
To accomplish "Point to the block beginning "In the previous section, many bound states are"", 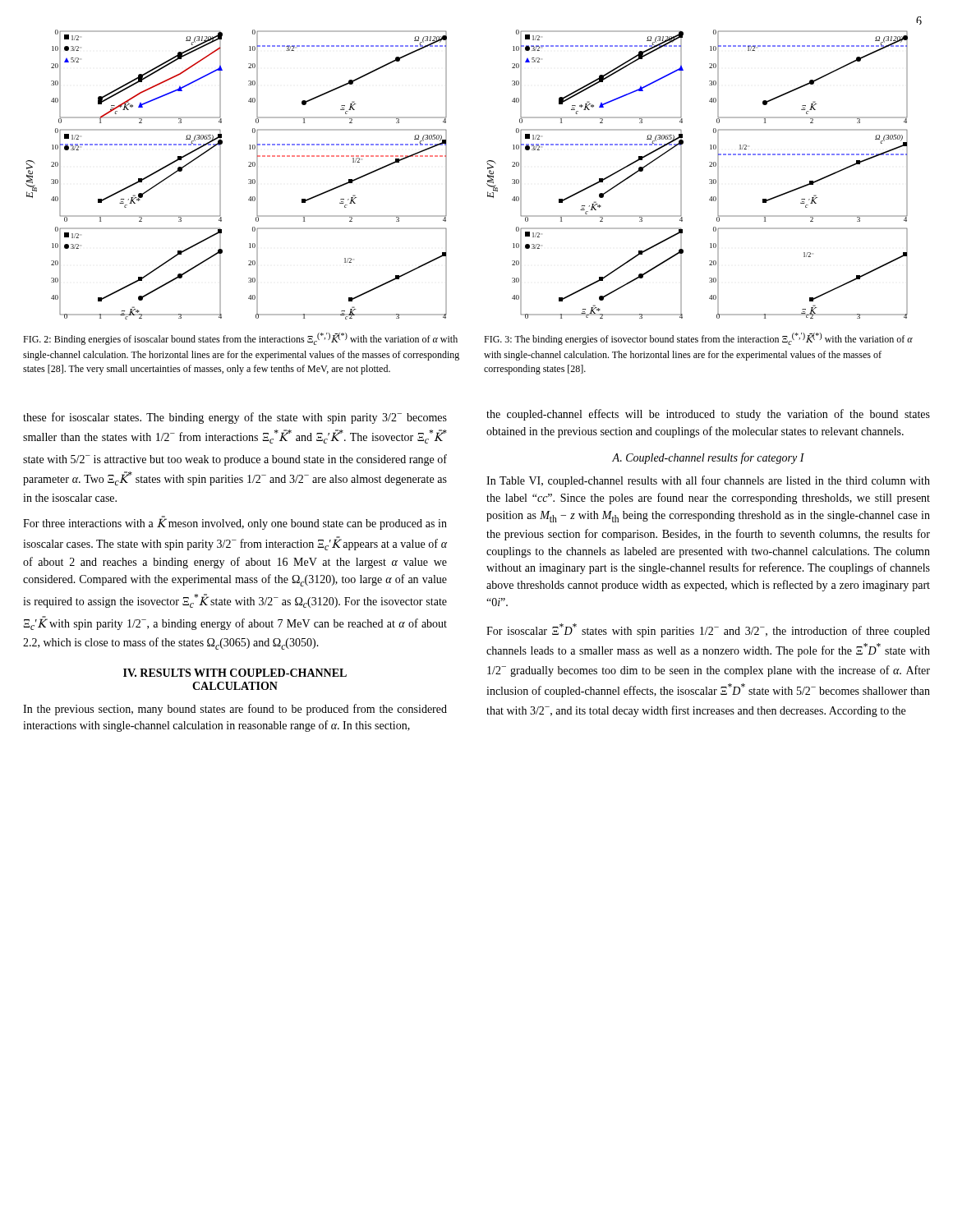I will tap(235, 718).
